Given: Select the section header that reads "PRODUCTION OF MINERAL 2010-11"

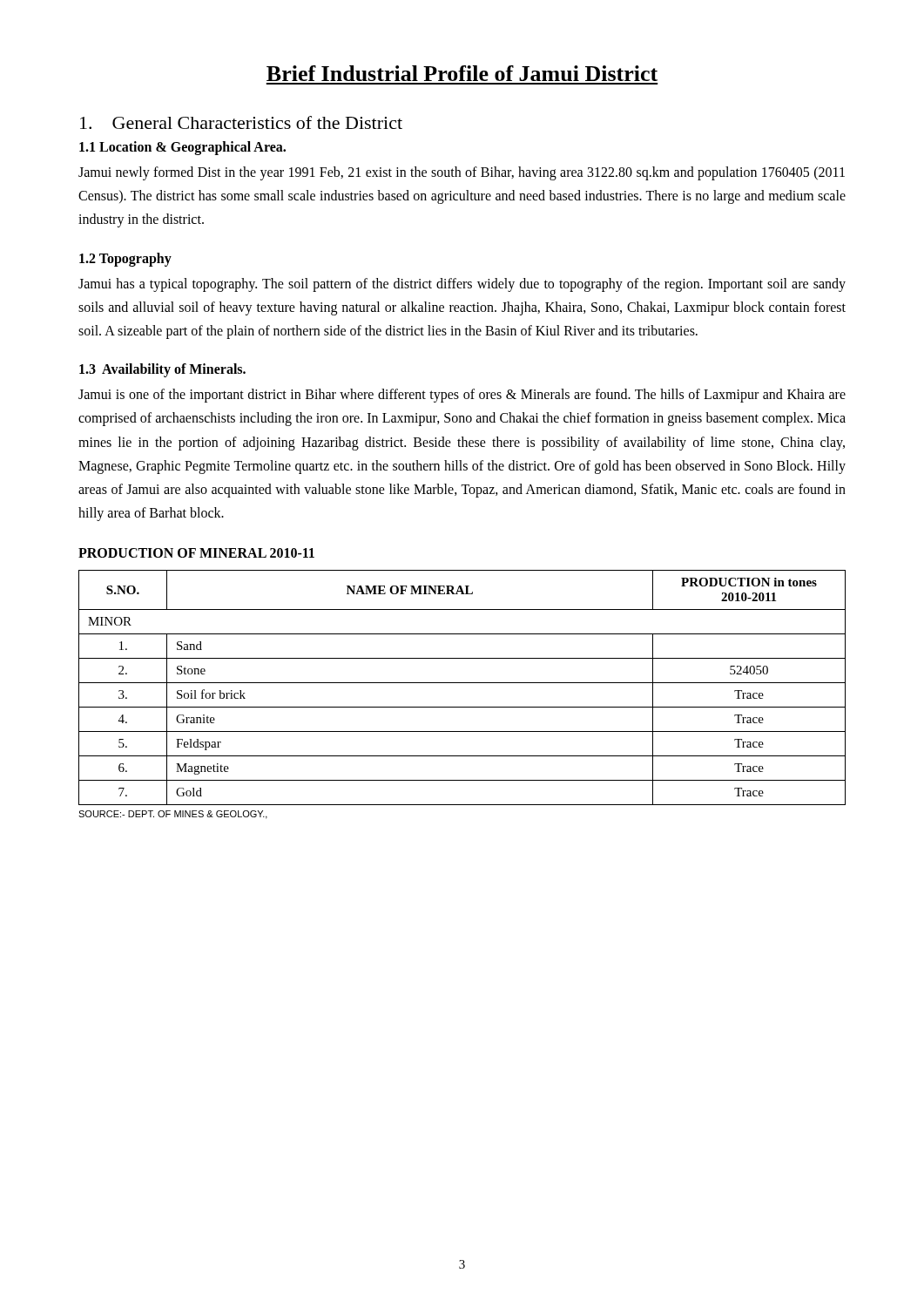Looking at the screenshot, I should click(196, 553).
